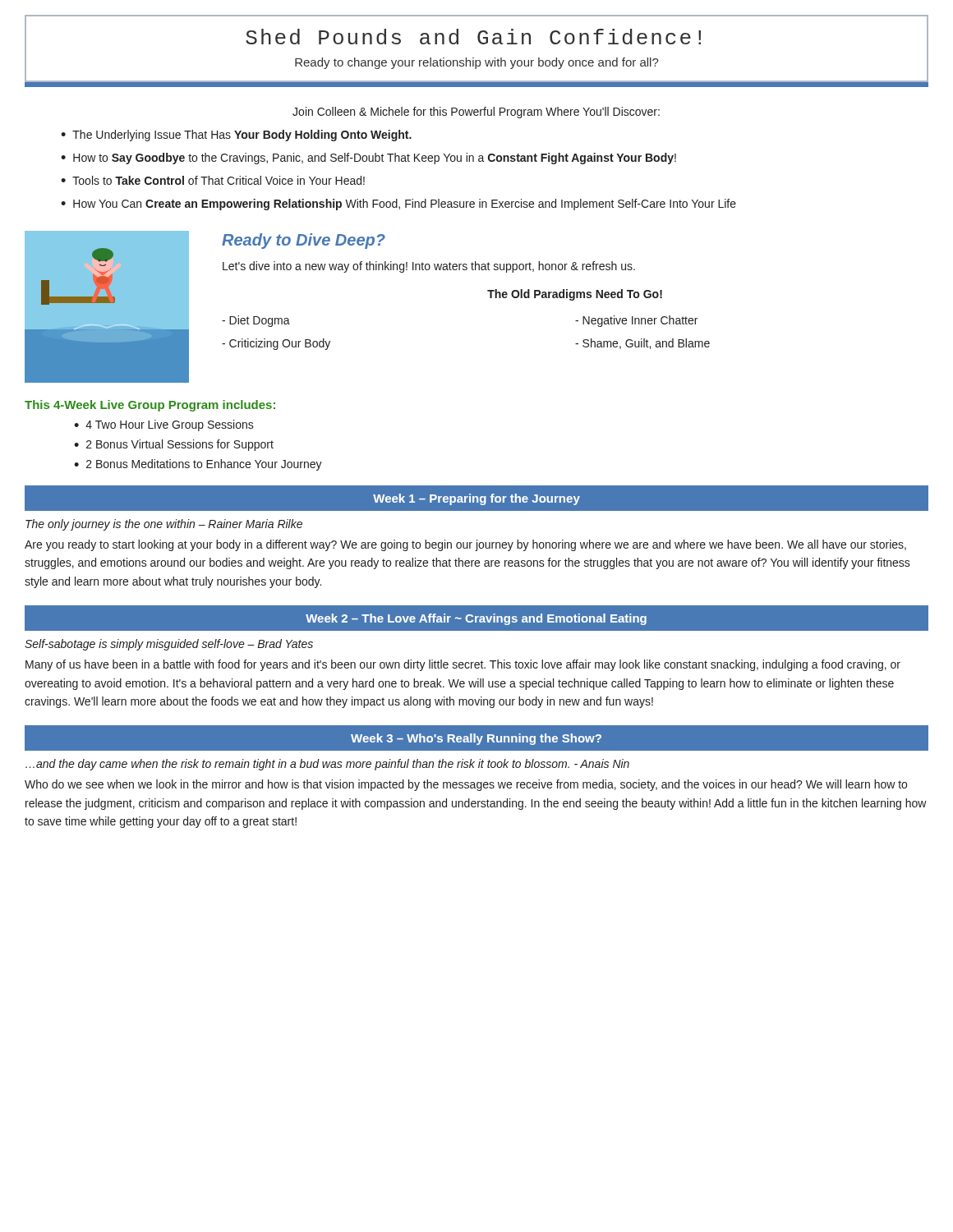
Task: Find the section header that says "Week 2 – The Love Affair"
Action: pyautogui.click(x=476, y=618)
